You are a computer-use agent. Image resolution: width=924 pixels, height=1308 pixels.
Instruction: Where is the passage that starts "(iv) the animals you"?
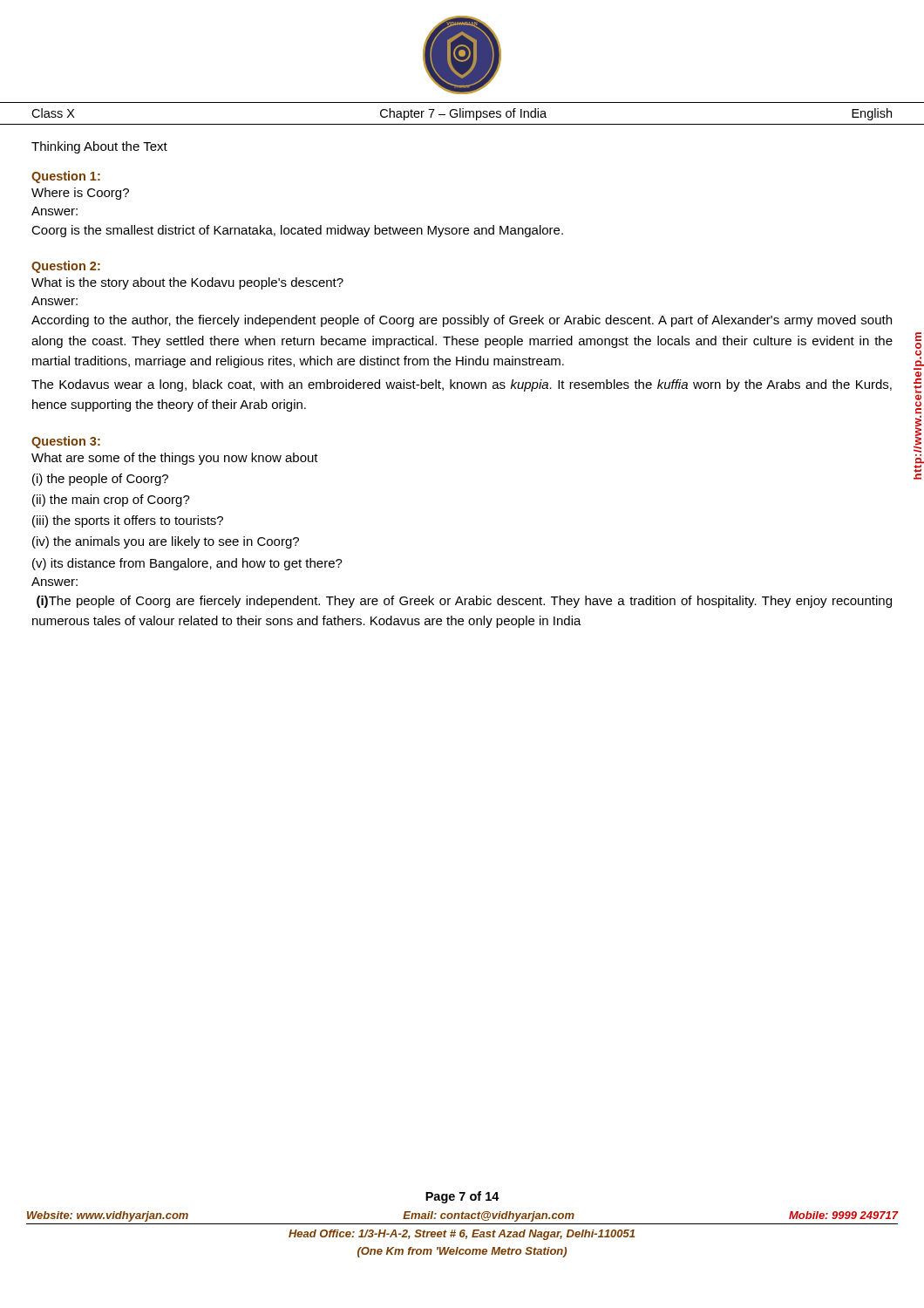(165, 541)
